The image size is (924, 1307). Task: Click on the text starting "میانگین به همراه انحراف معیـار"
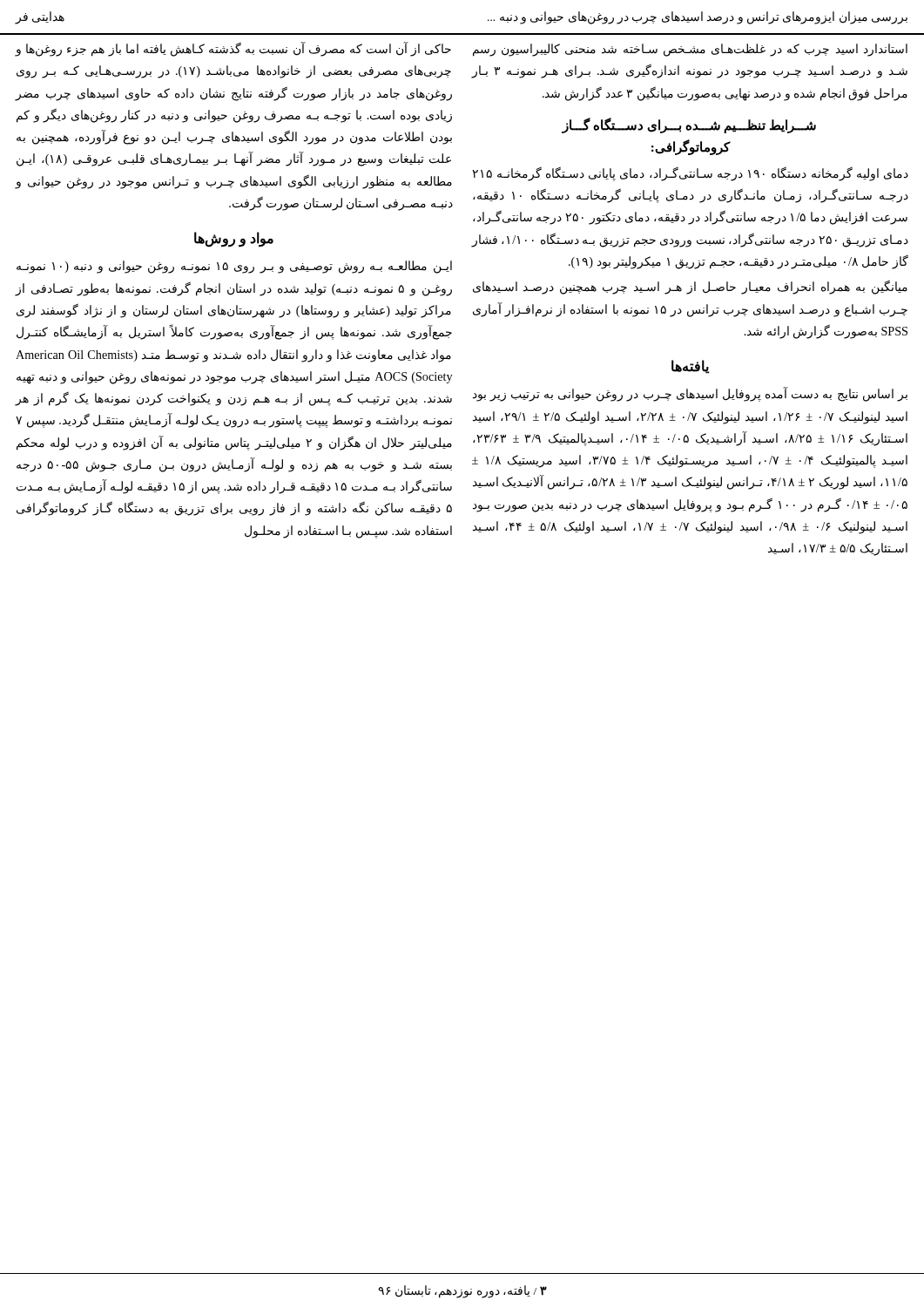point(690,309)
